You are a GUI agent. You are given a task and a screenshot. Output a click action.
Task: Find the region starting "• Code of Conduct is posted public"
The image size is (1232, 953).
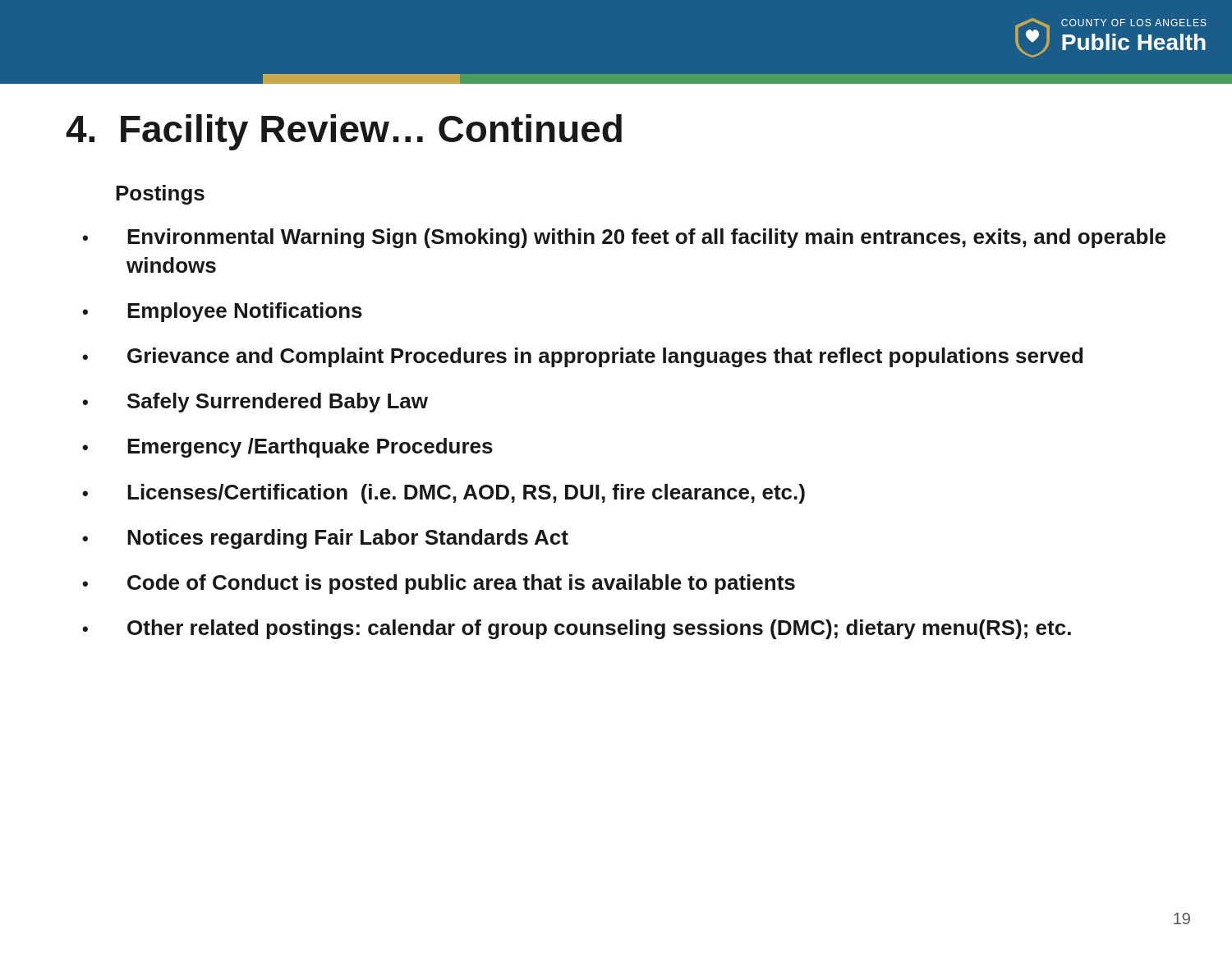[632, 583]
